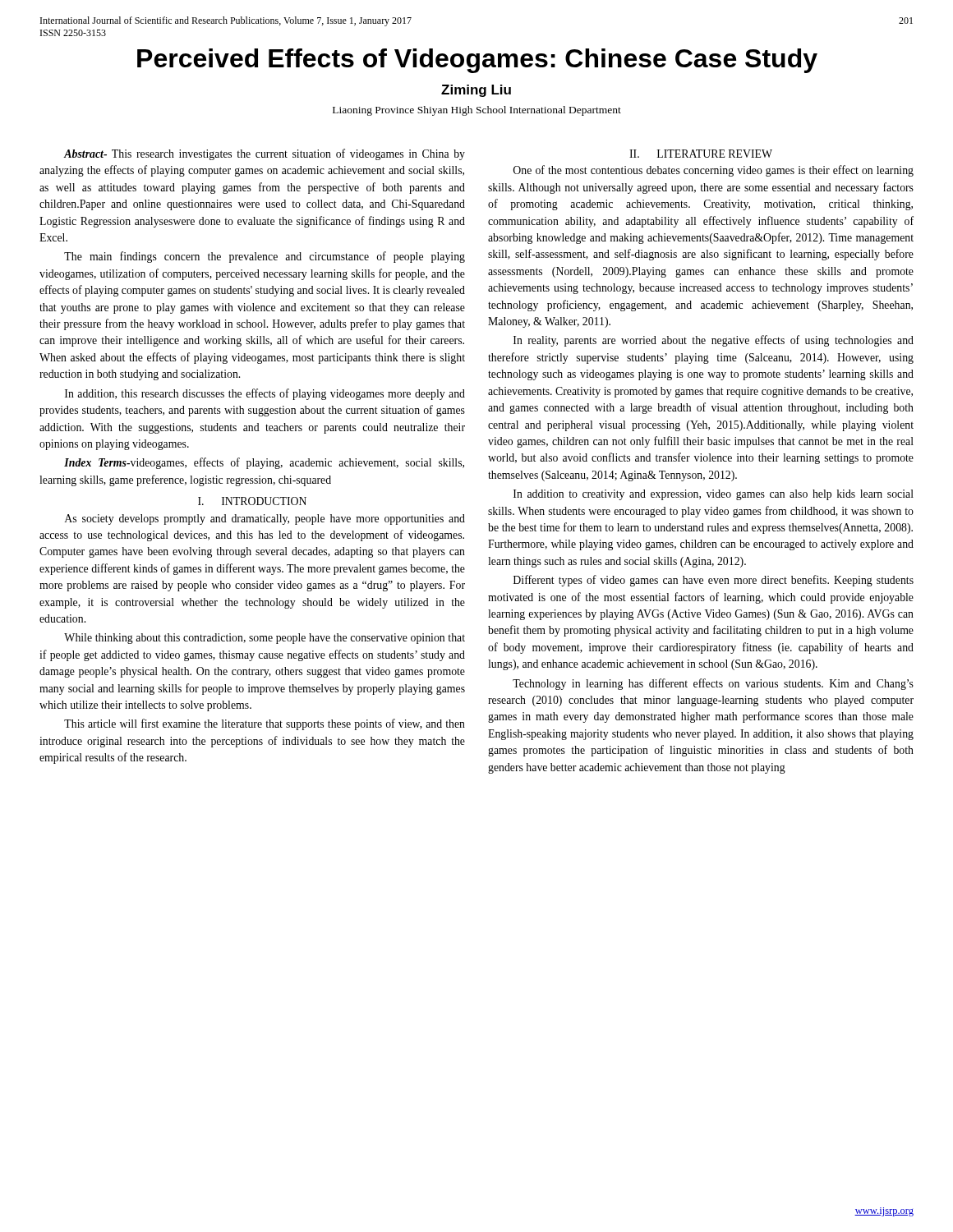Click on the text block with the text "Index Terms-videogames, effects of playing, academic"

coord(252,471)
